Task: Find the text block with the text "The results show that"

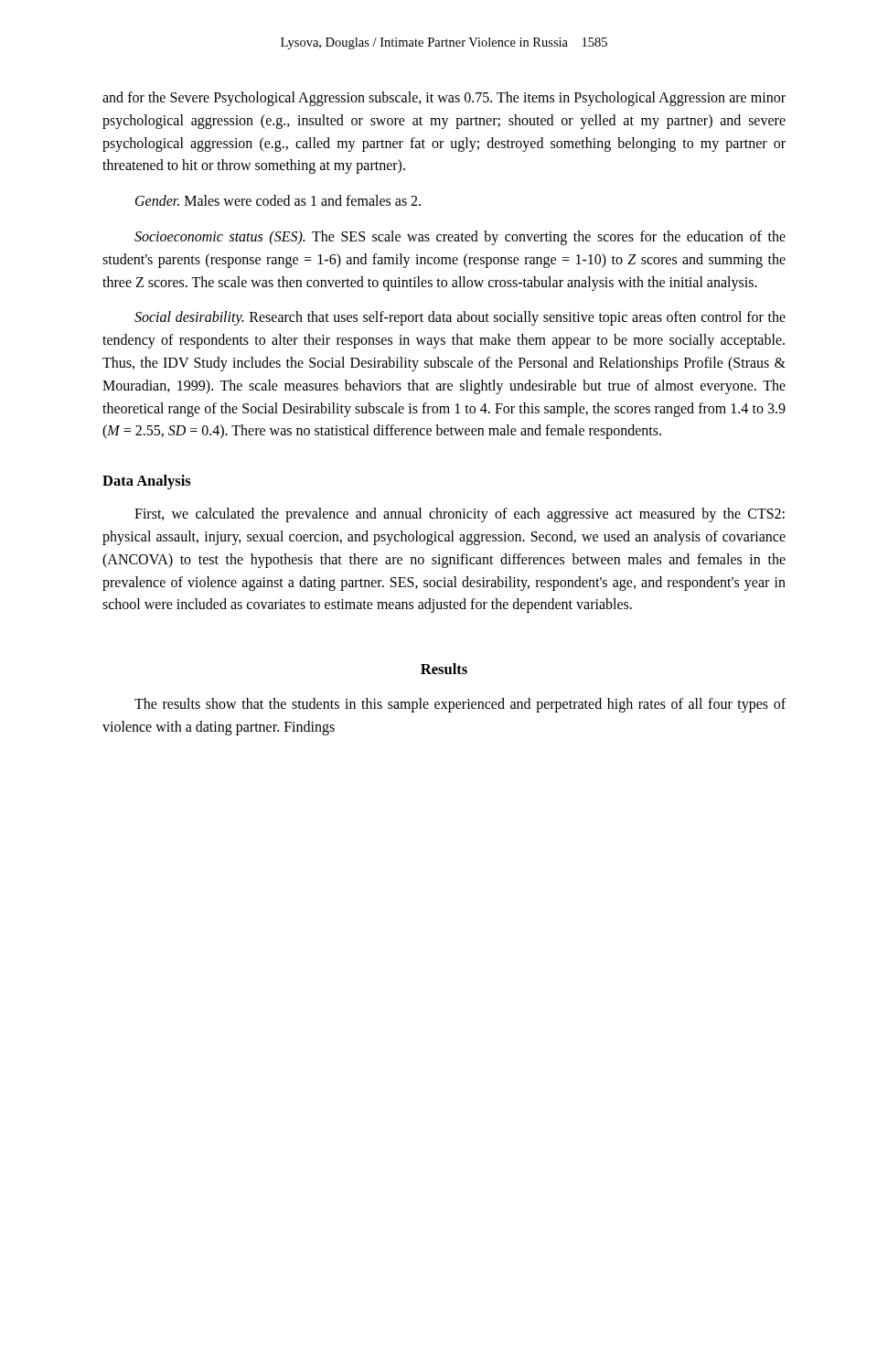Action: (x=444, y=716)
